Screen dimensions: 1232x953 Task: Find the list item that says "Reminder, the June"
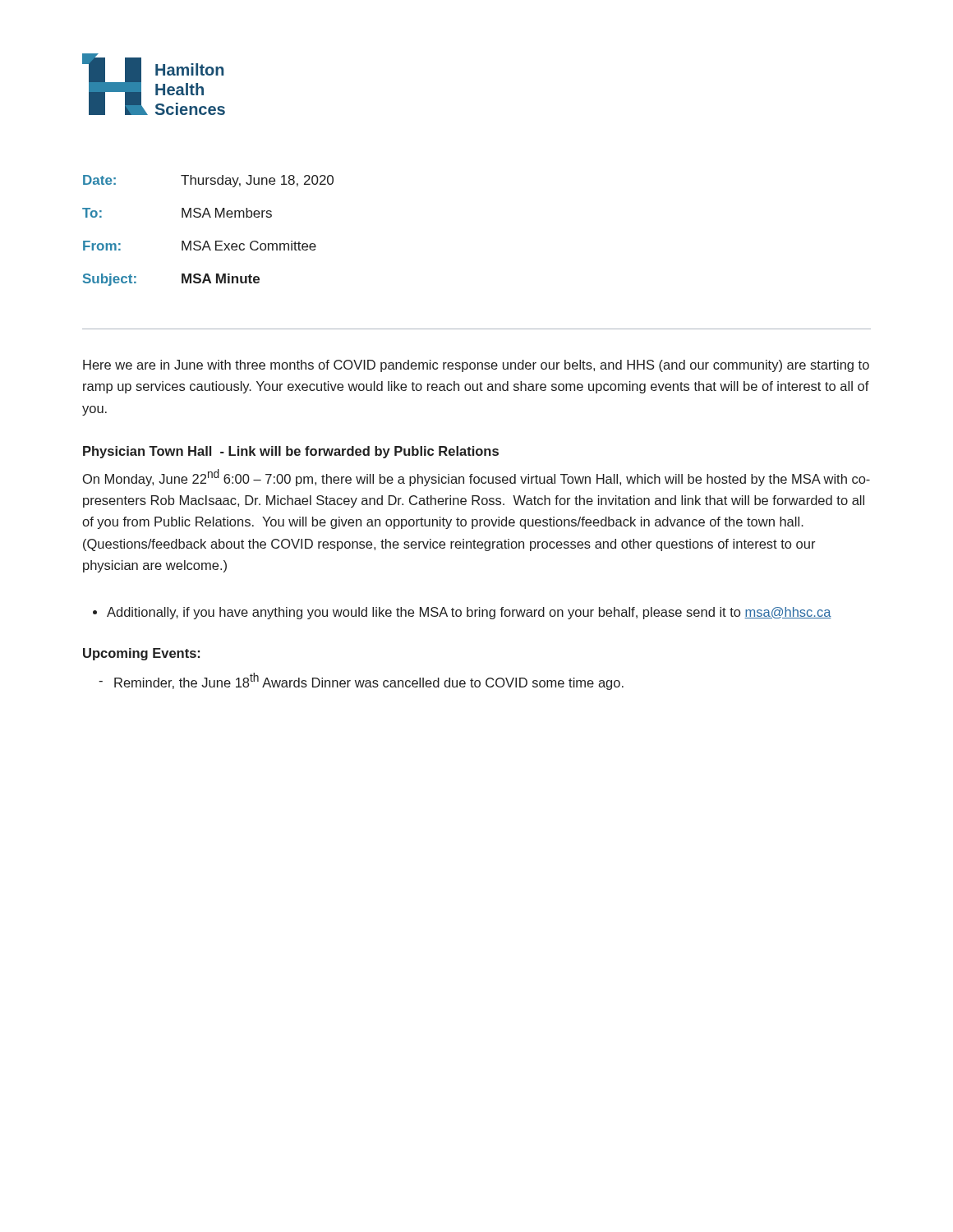[369, 681]
